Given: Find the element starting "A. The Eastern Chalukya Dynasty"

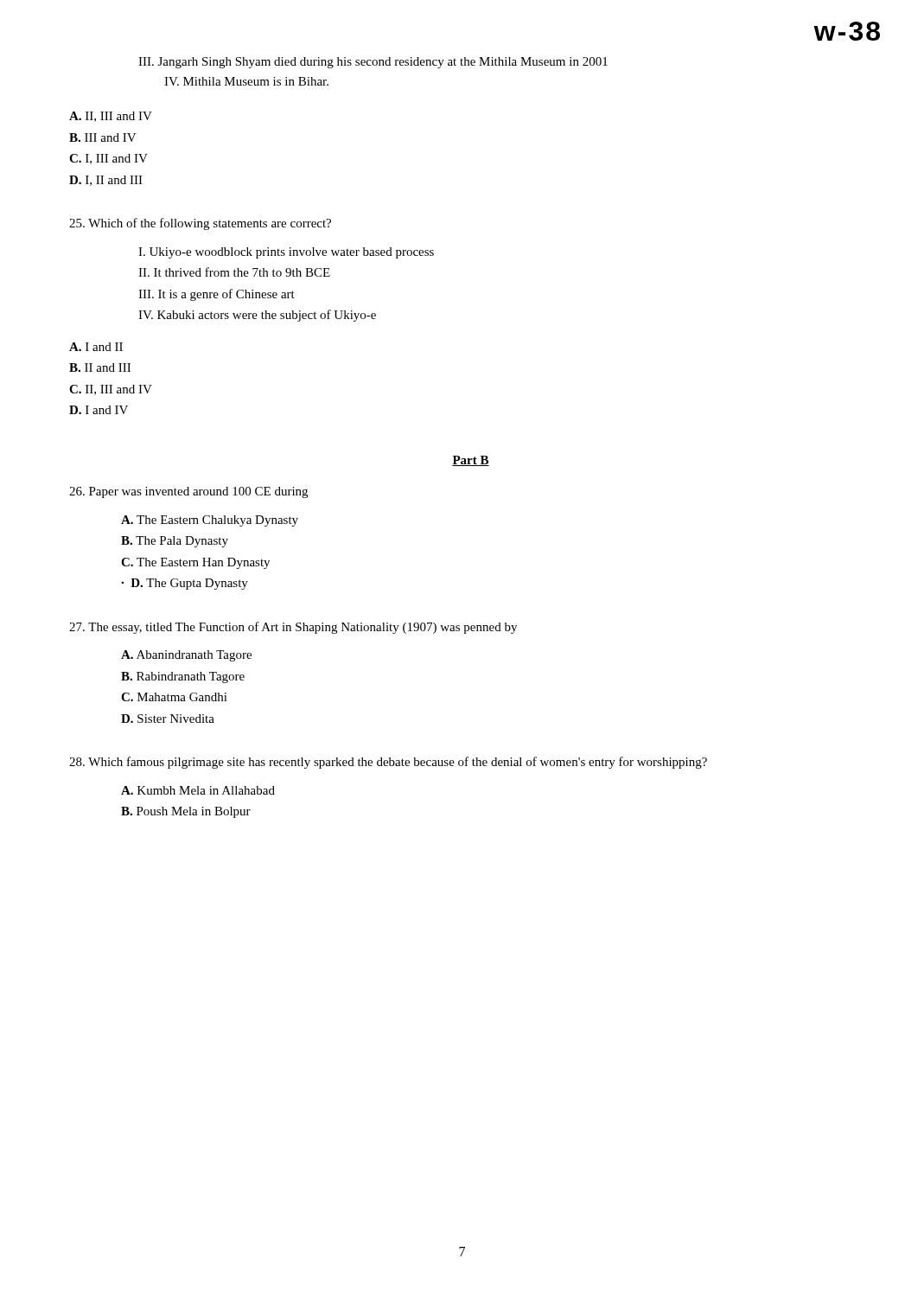Looking at the screenshot, I should 210,521.
